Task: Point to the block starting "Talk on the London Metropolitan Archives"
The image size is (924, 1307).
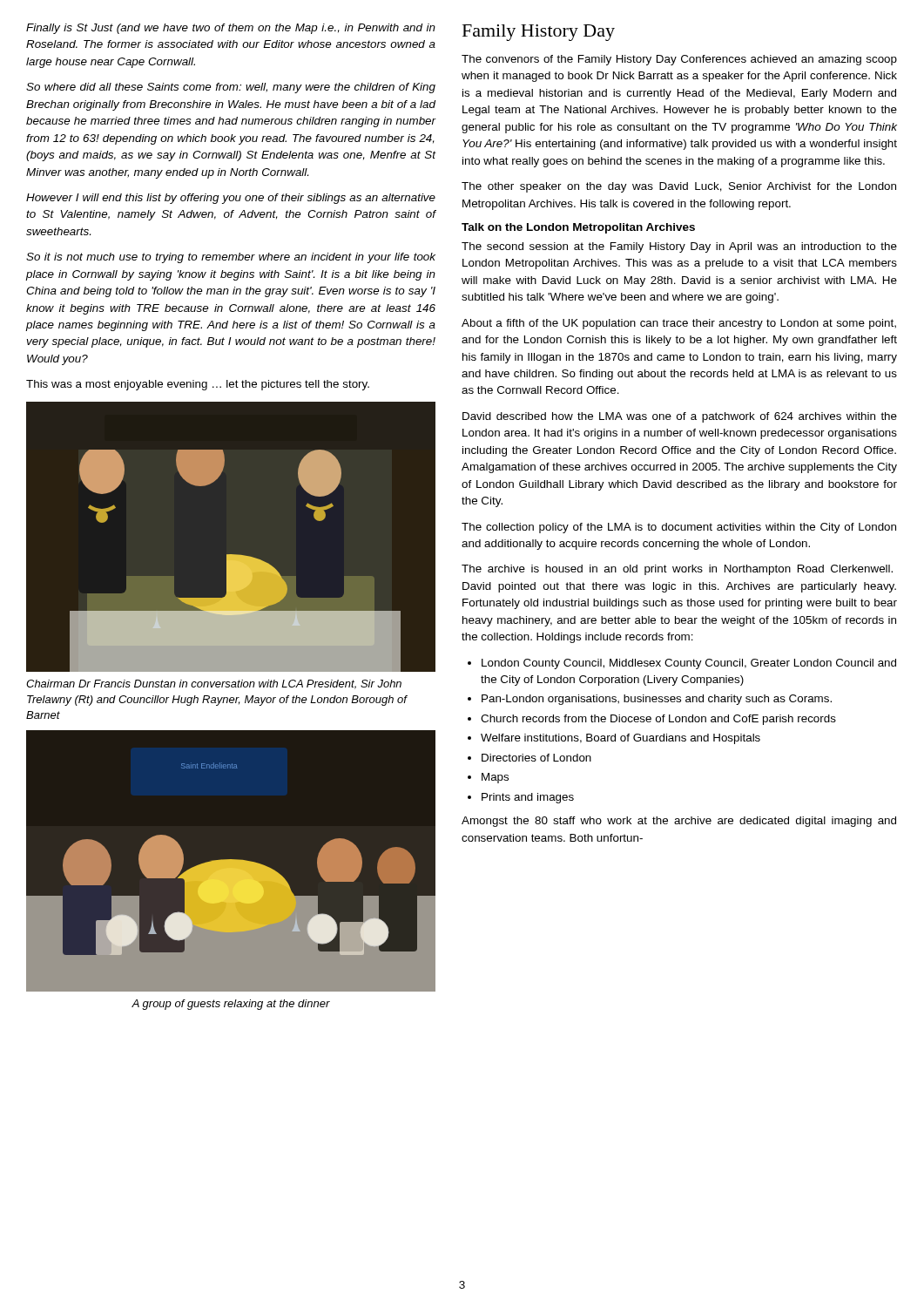Action: 578,227
